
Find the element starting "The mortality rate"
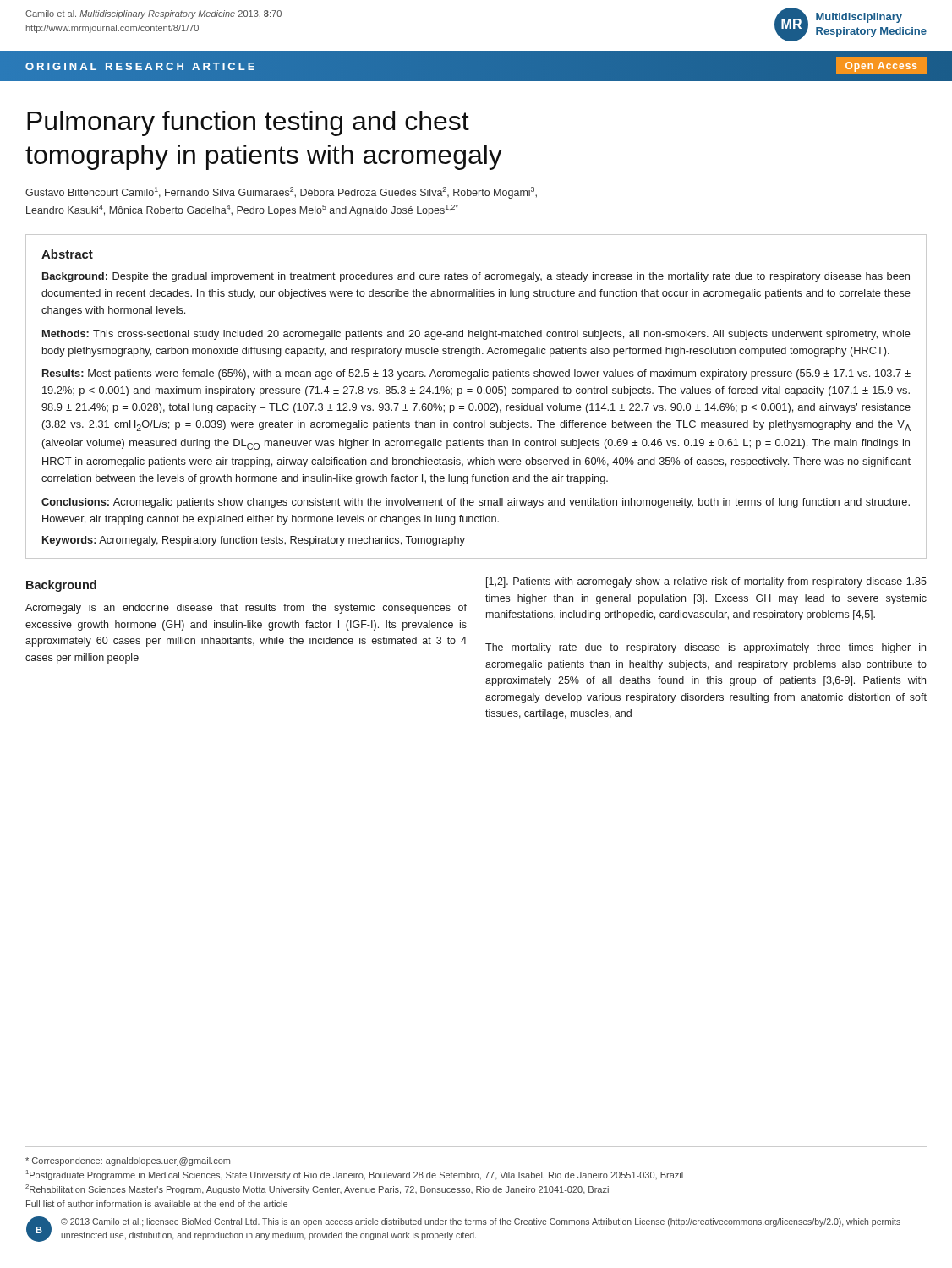click(706, 681)
